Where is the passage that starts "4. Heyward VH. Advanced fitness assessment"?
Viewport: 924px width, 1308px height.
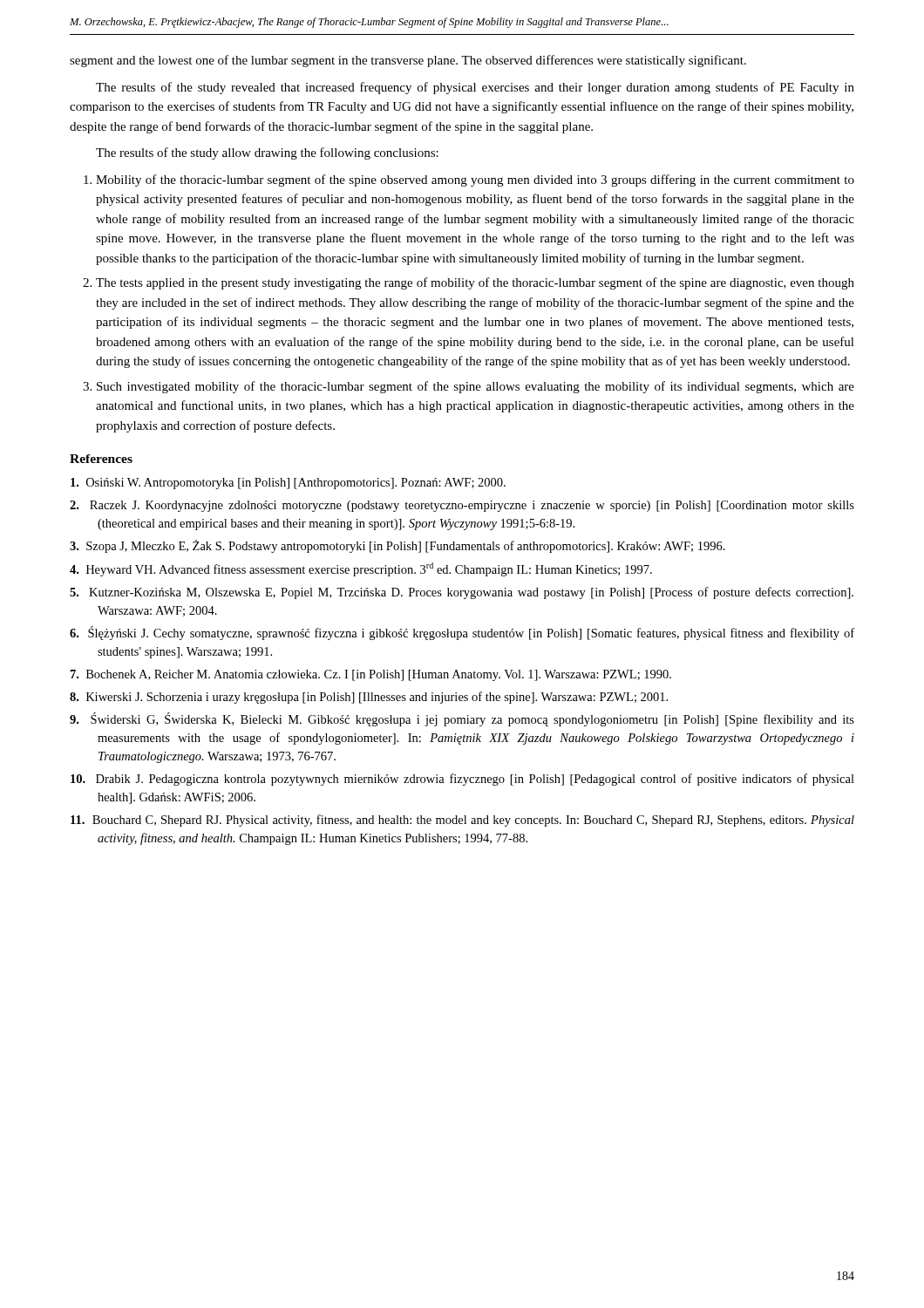pos(361,569)
